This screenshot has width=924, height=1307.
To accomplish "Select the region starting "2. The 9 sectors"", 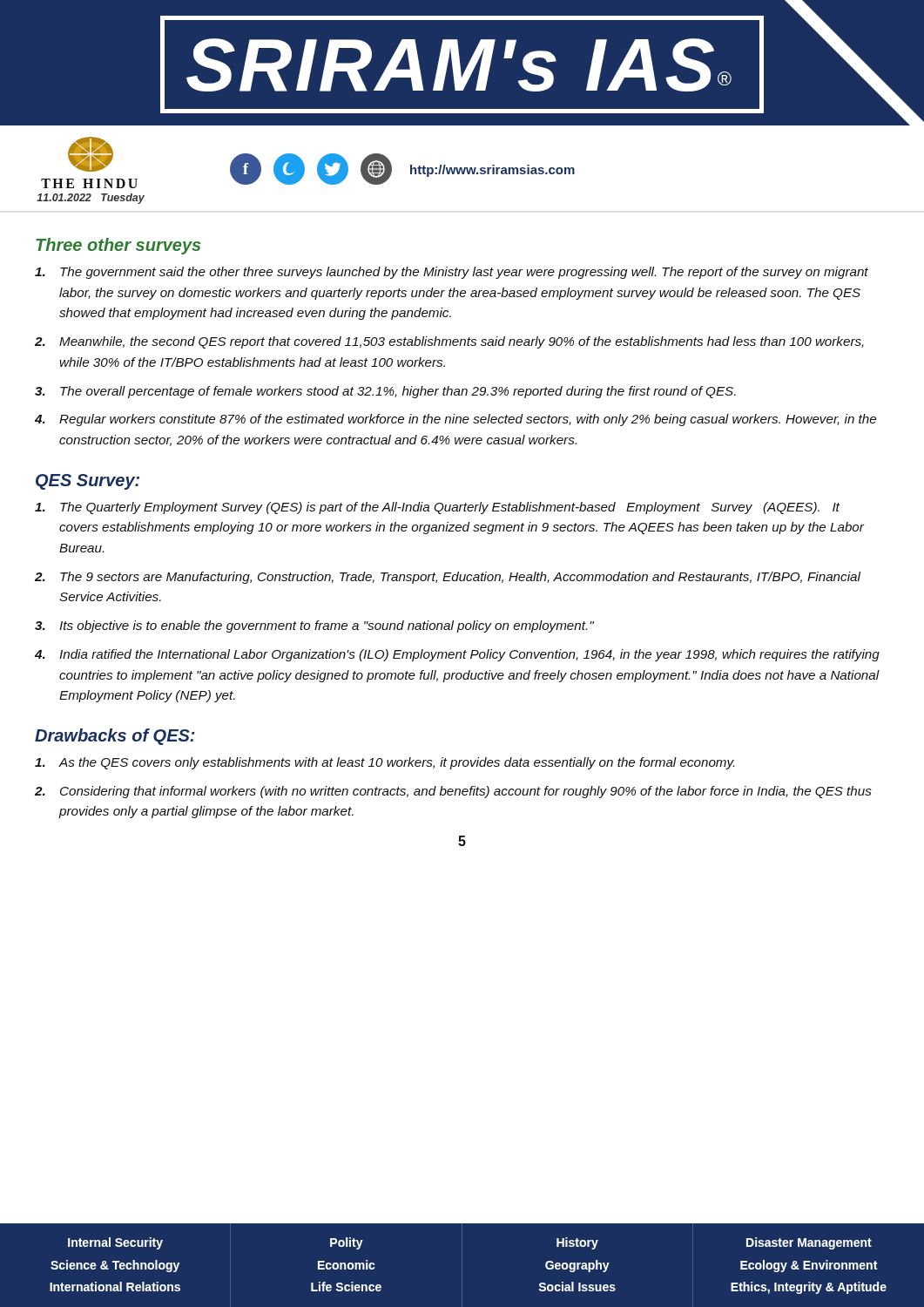I will pyautogui.click(x=462, y=587).
